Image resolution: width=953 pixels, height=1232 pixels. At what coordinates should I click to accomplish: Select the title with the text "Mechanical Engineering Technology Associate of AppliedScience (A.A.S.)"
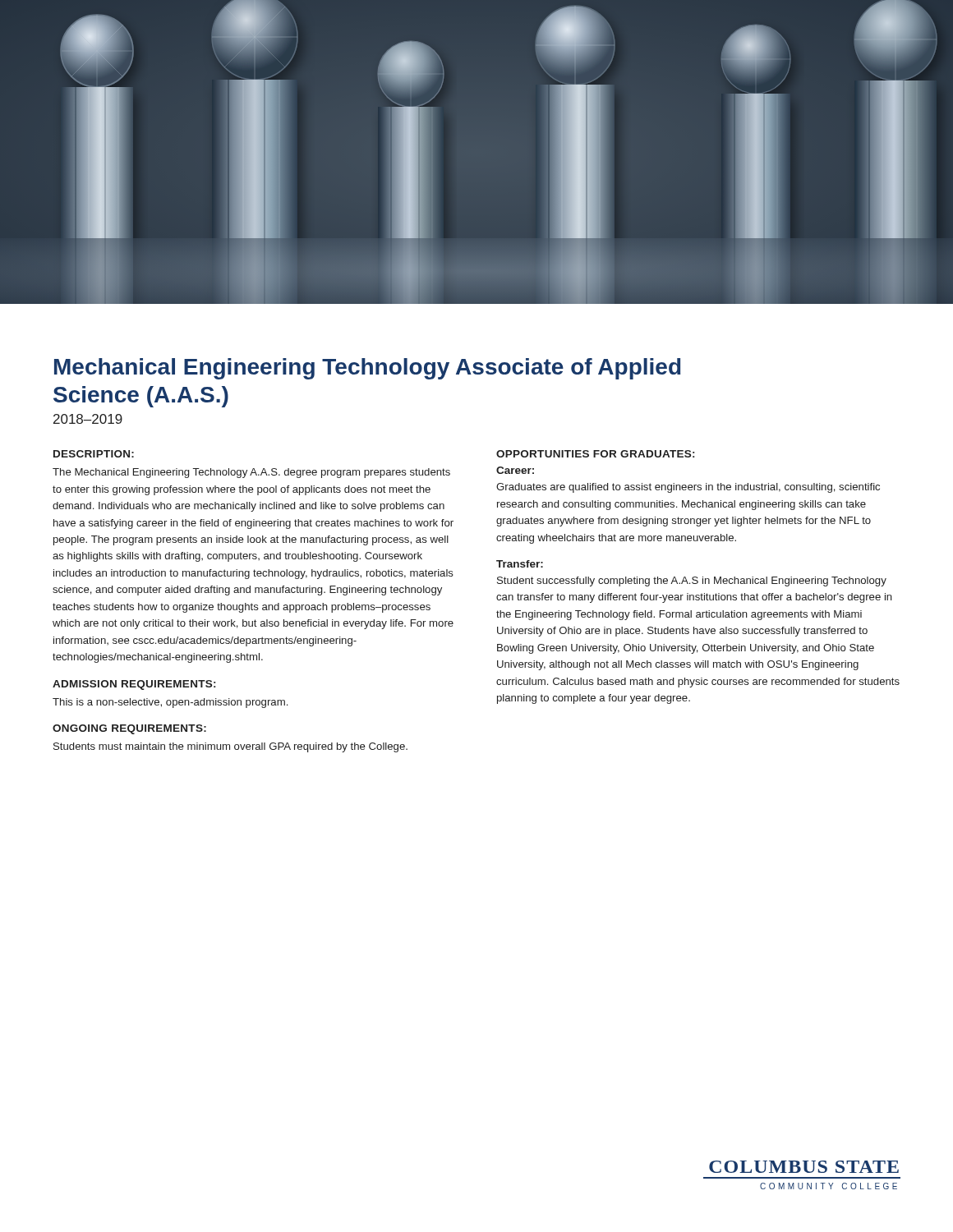476,381
